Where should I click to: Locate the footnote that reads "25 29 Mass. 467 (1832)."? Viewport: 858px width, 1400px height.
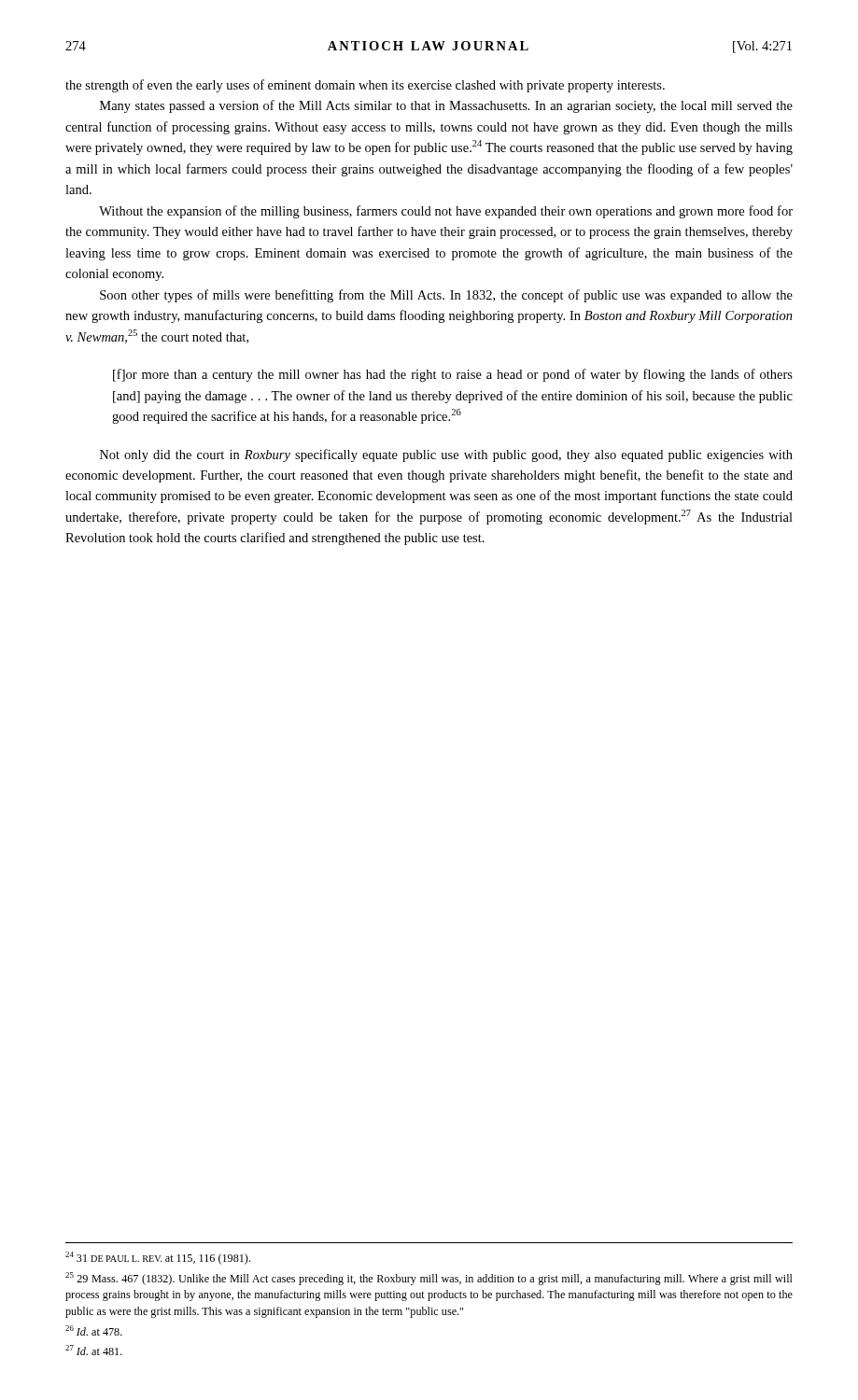(x=429, y=1294)
